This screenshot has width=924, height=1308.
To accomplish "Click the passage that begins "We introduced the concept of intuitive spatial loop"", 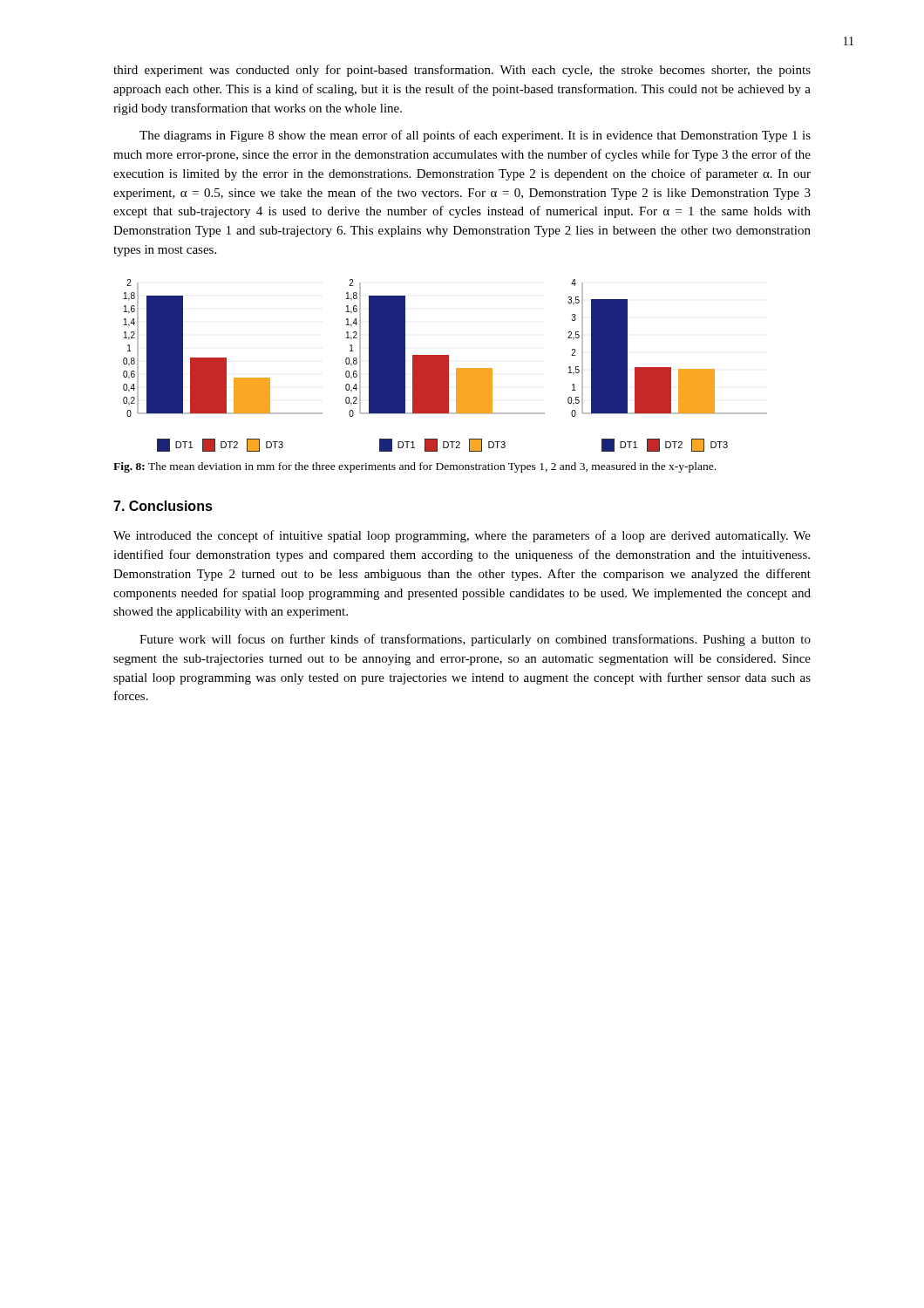I will pyautogui.click(x=462, y=574).
